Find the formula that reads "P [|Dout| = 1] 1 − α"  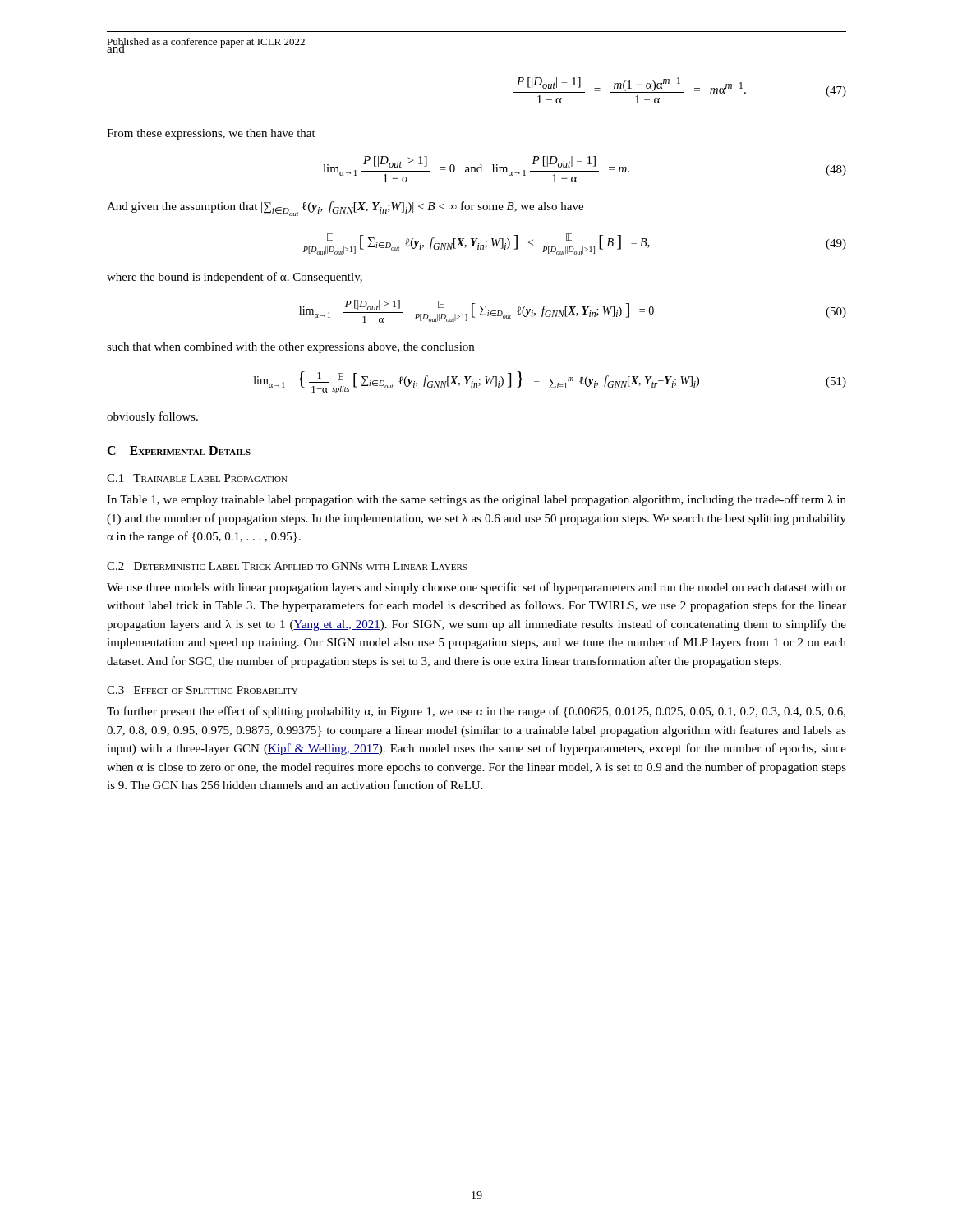click(x=526, y=91)
